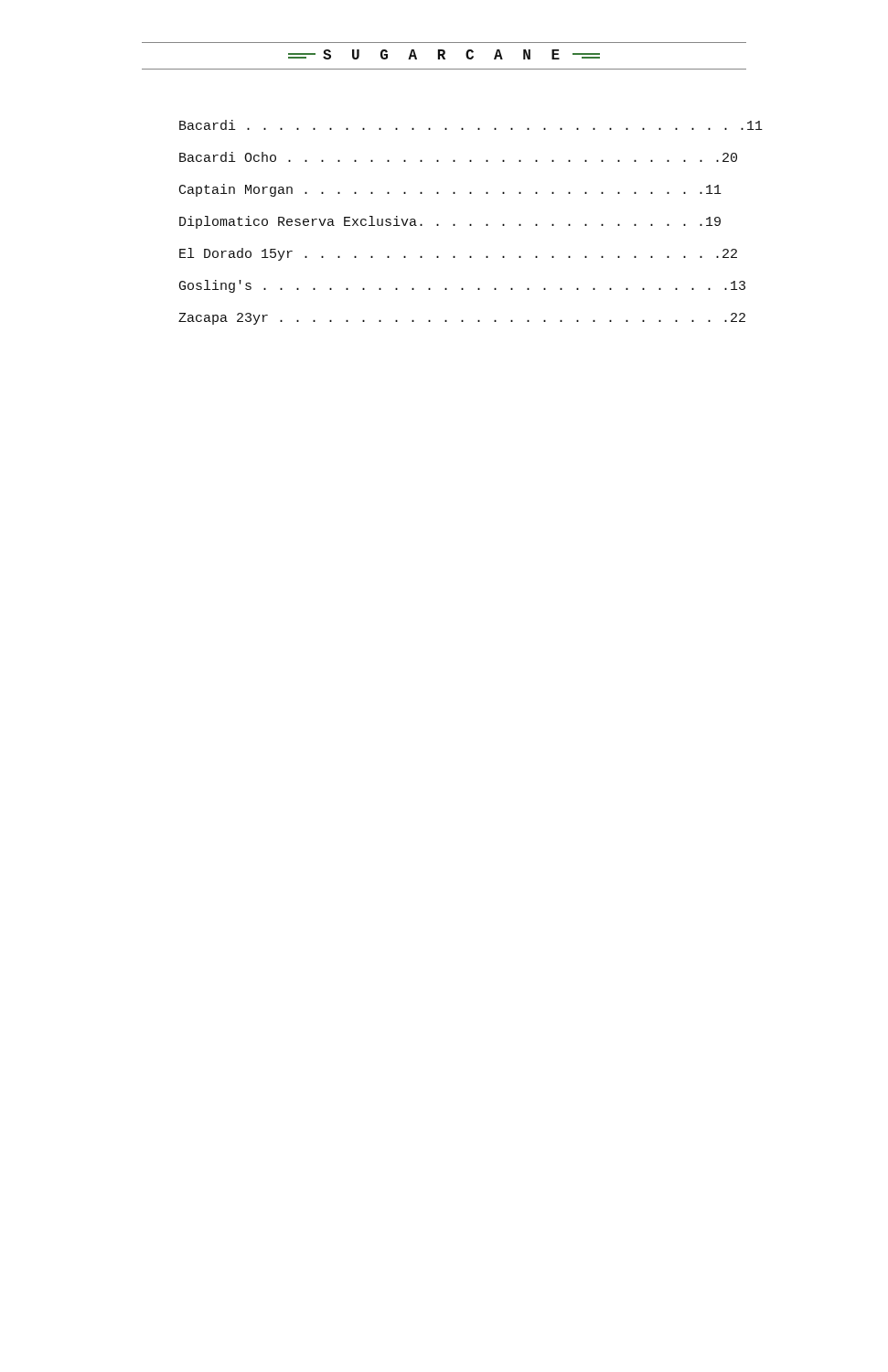Select the element starting "Captain Morgan . . . . ."
The height and width of the screenshot is (1372, 888).
click(450, 191)
